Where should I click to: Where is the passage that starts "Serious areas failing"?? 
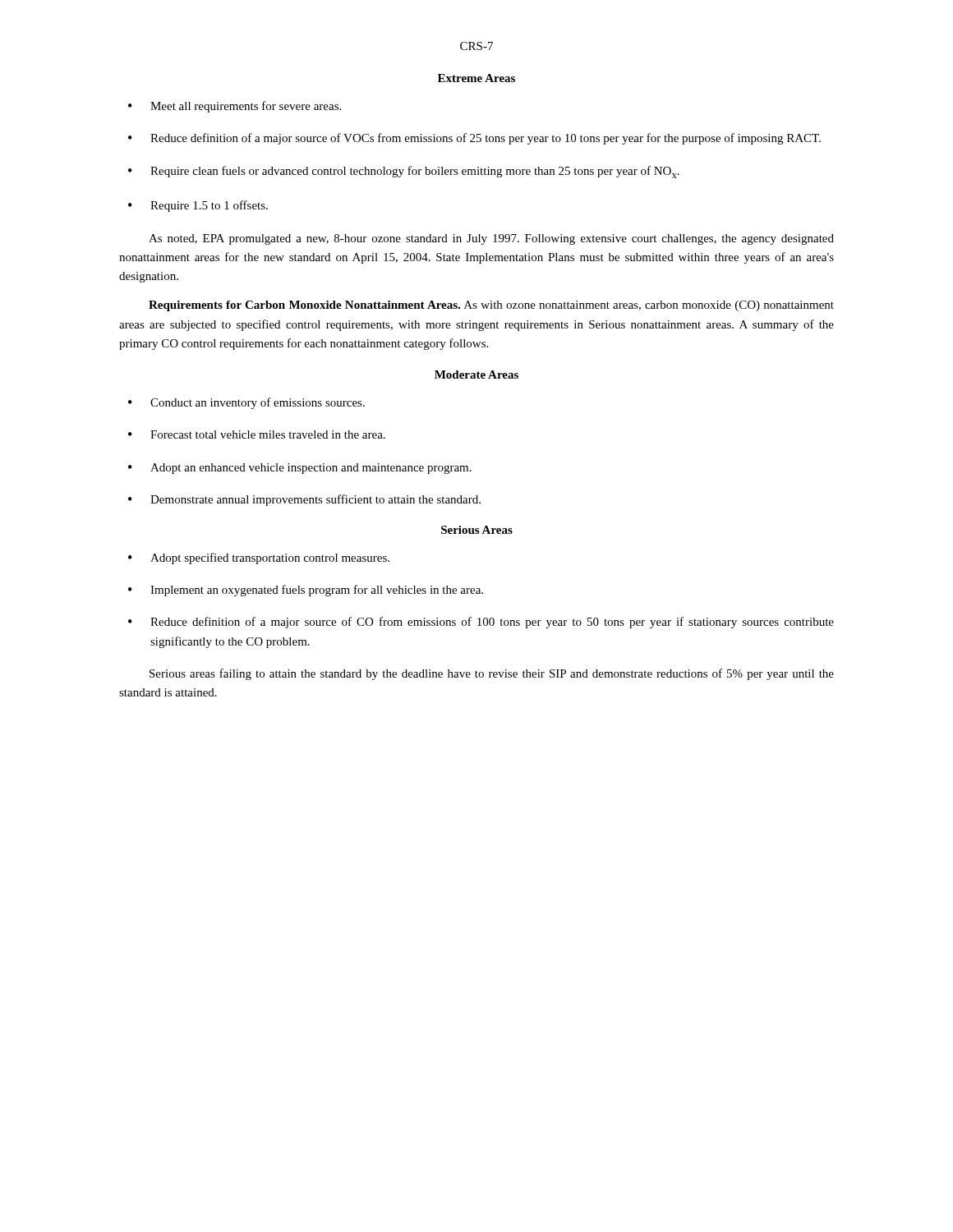476,683
